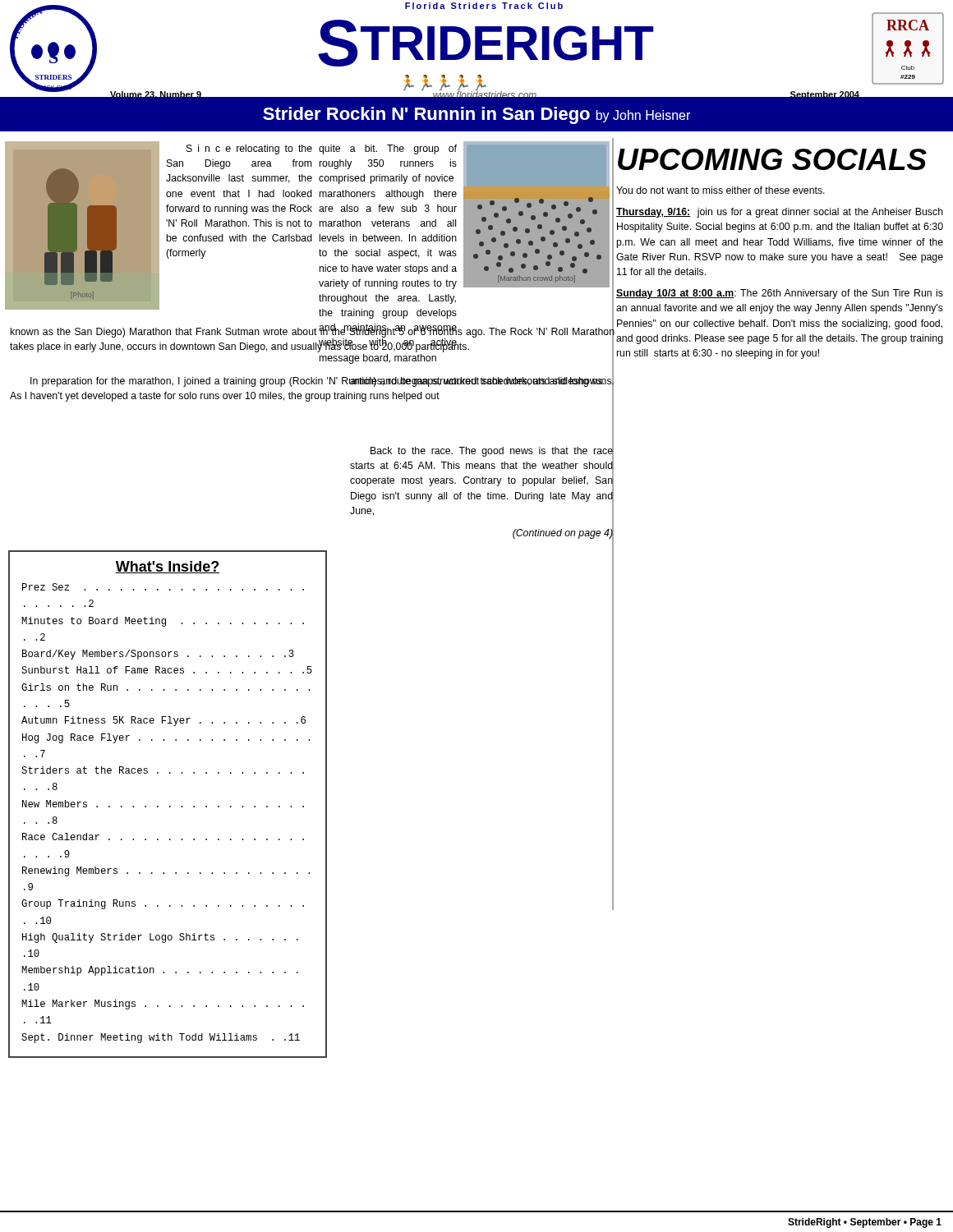Find the section header on this page that starts "What's Inside? Prez Sez . ."
This screenshot has width=953, height=1232.
168,802
